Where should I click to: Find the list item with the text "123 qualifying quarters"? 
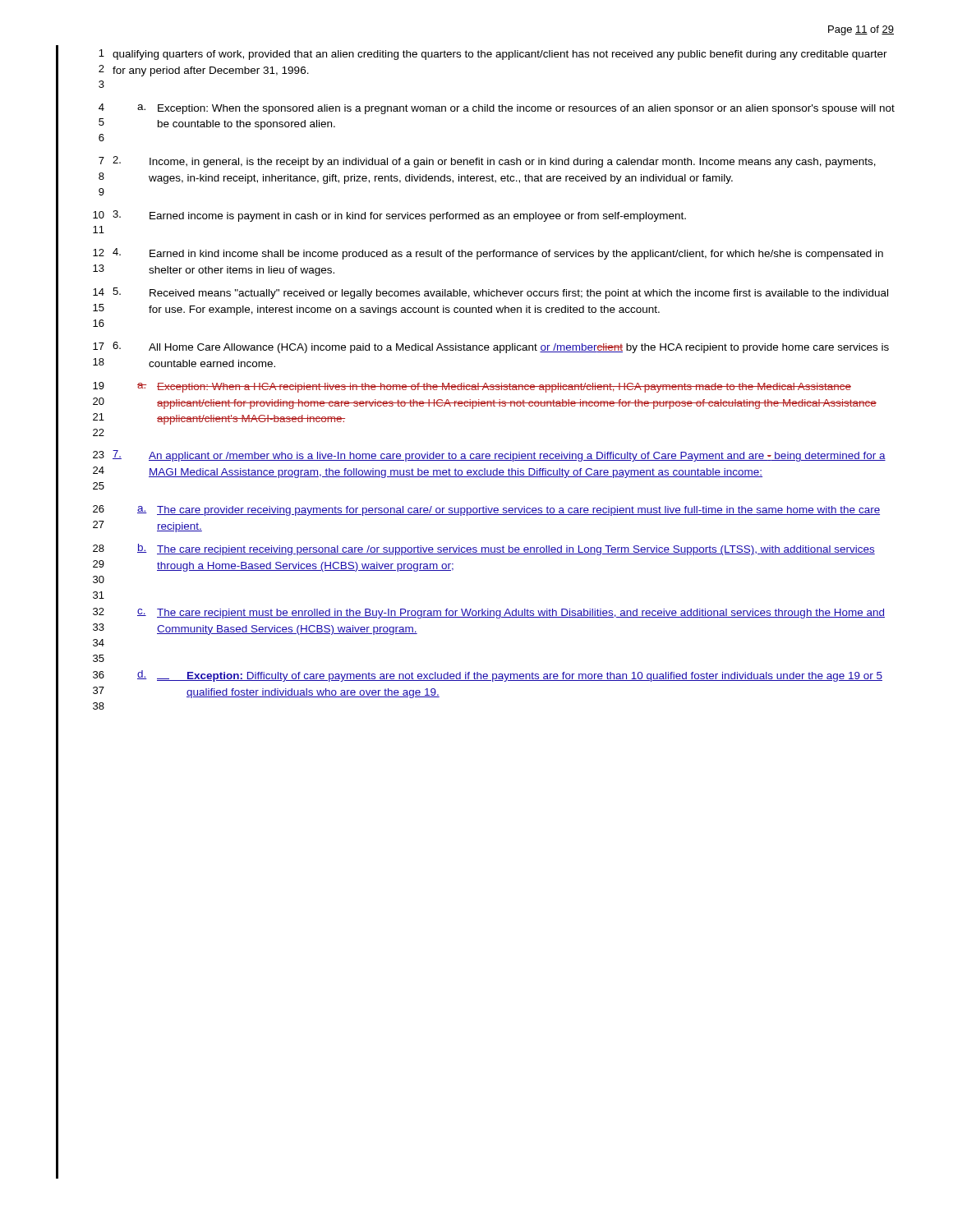[x=493, y=55]
